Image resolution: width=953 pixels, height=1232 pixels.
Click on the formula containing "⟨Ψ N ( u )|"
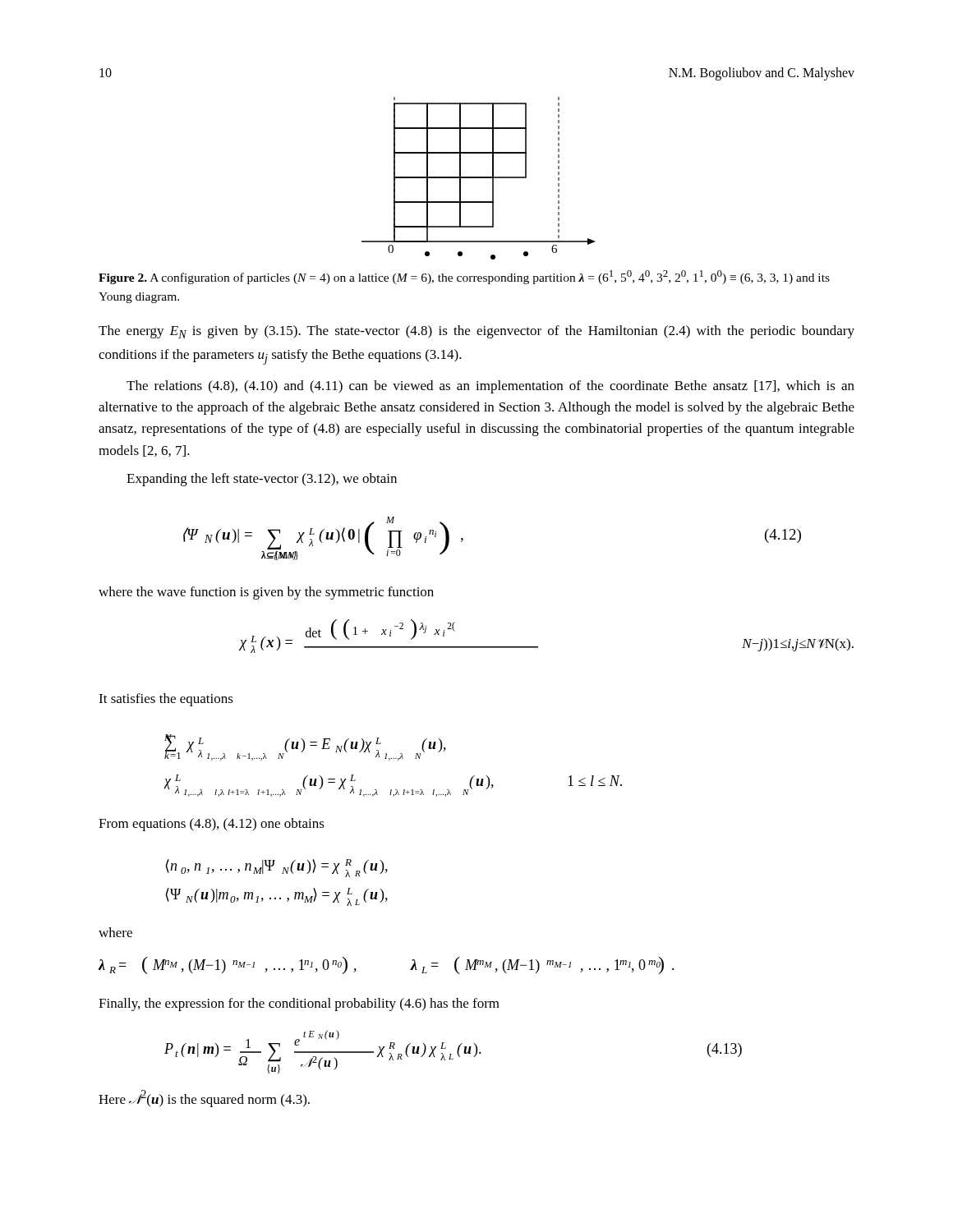pyautogui.click(x=476, y=536)
